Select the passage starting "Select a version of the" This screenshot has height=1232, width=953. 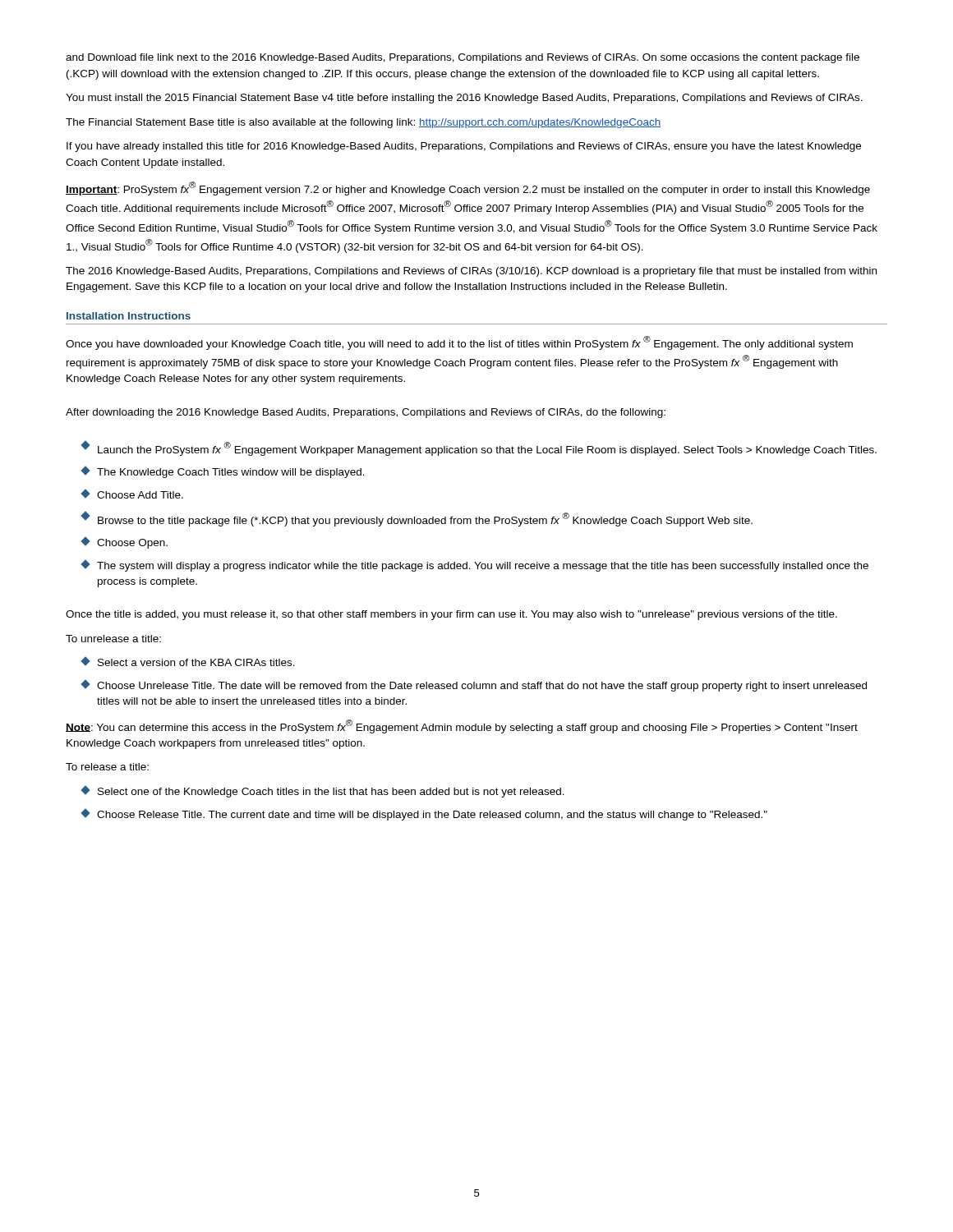coord(188,663)
